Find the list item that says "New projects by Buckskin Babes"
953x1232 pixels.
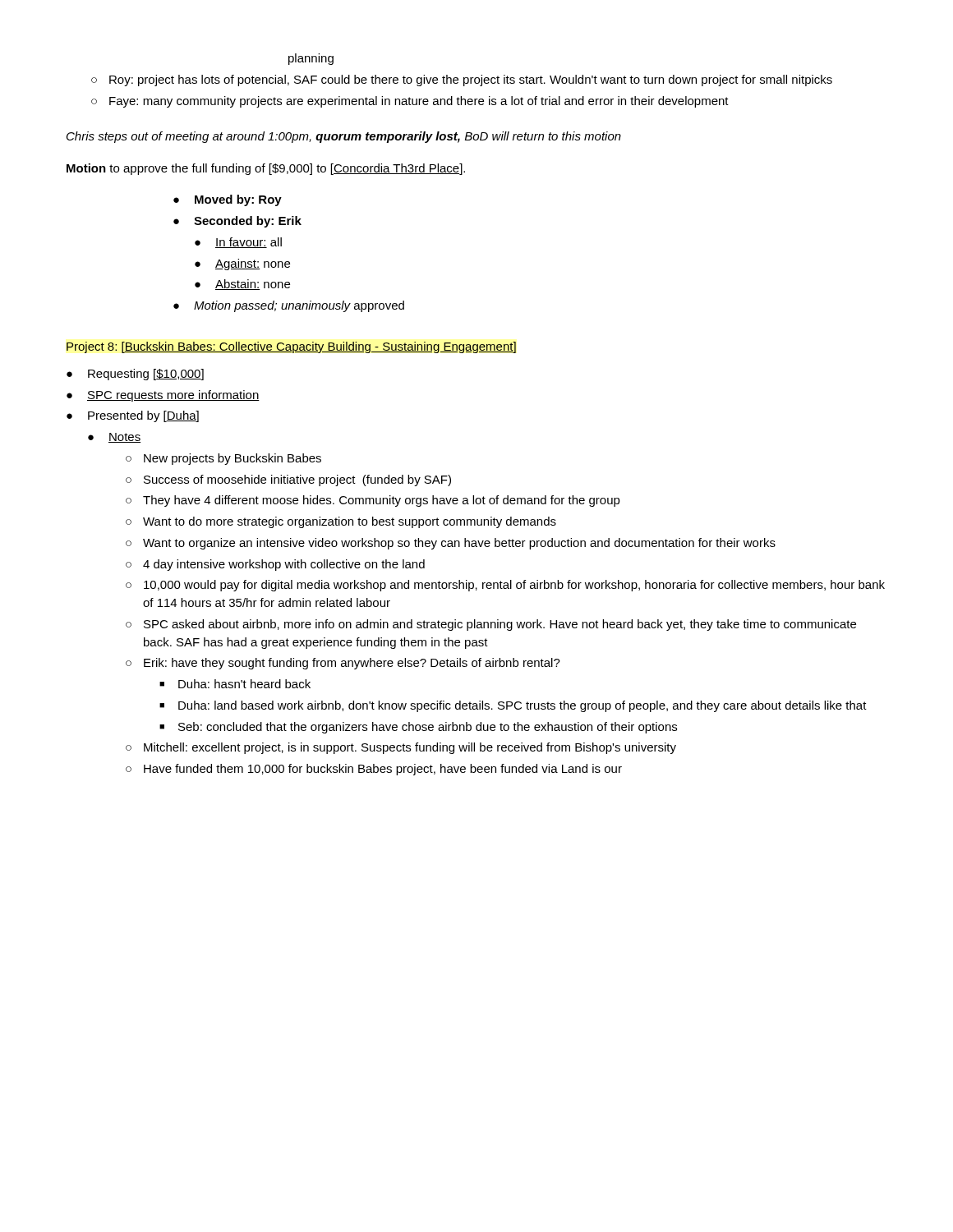232,458
